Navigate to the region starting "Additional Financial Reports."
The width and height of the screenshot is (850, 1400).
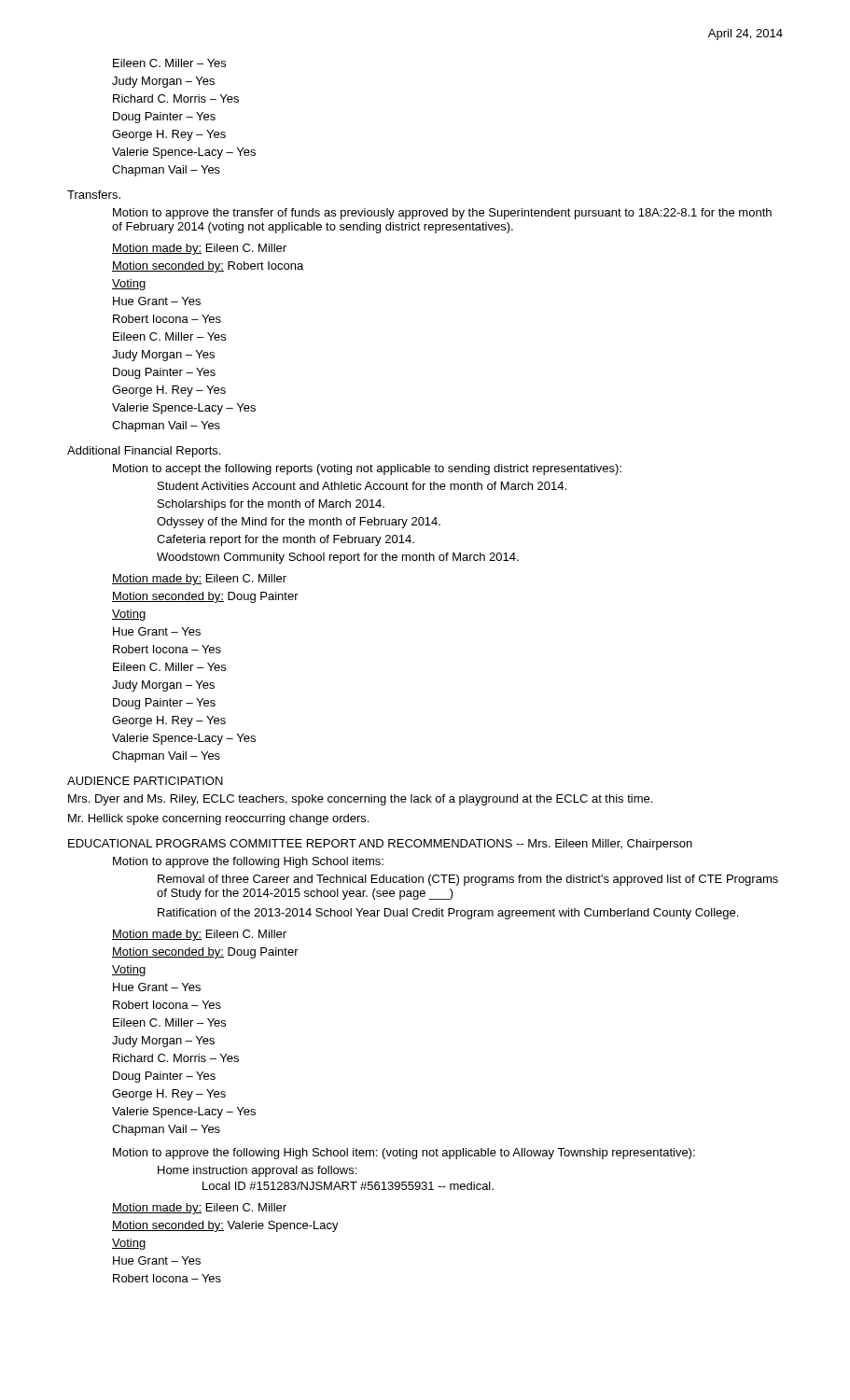tap(144, 450)
